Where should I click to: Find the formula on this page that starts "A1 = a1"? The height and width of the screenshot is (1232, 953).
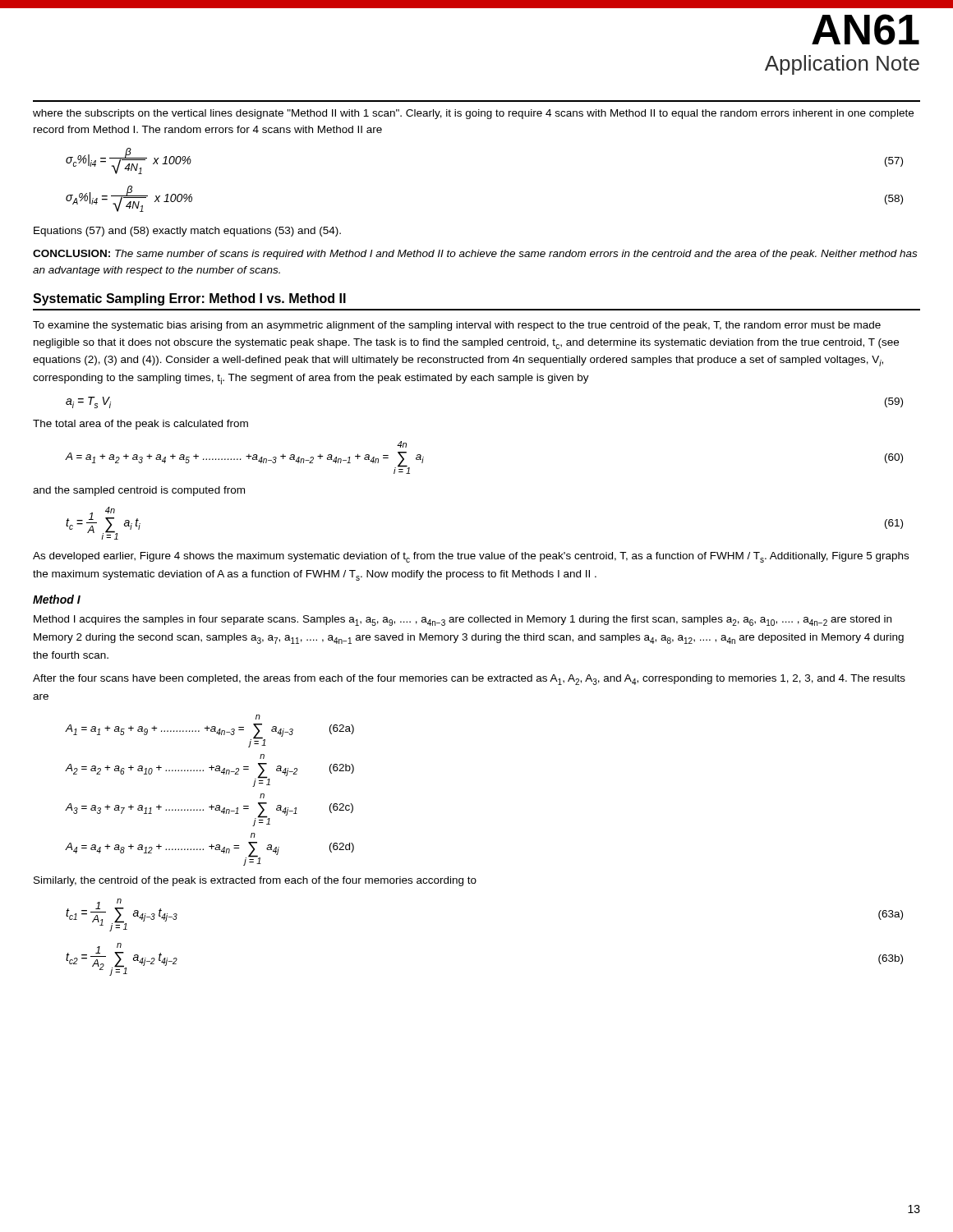[x=258, y=717]
